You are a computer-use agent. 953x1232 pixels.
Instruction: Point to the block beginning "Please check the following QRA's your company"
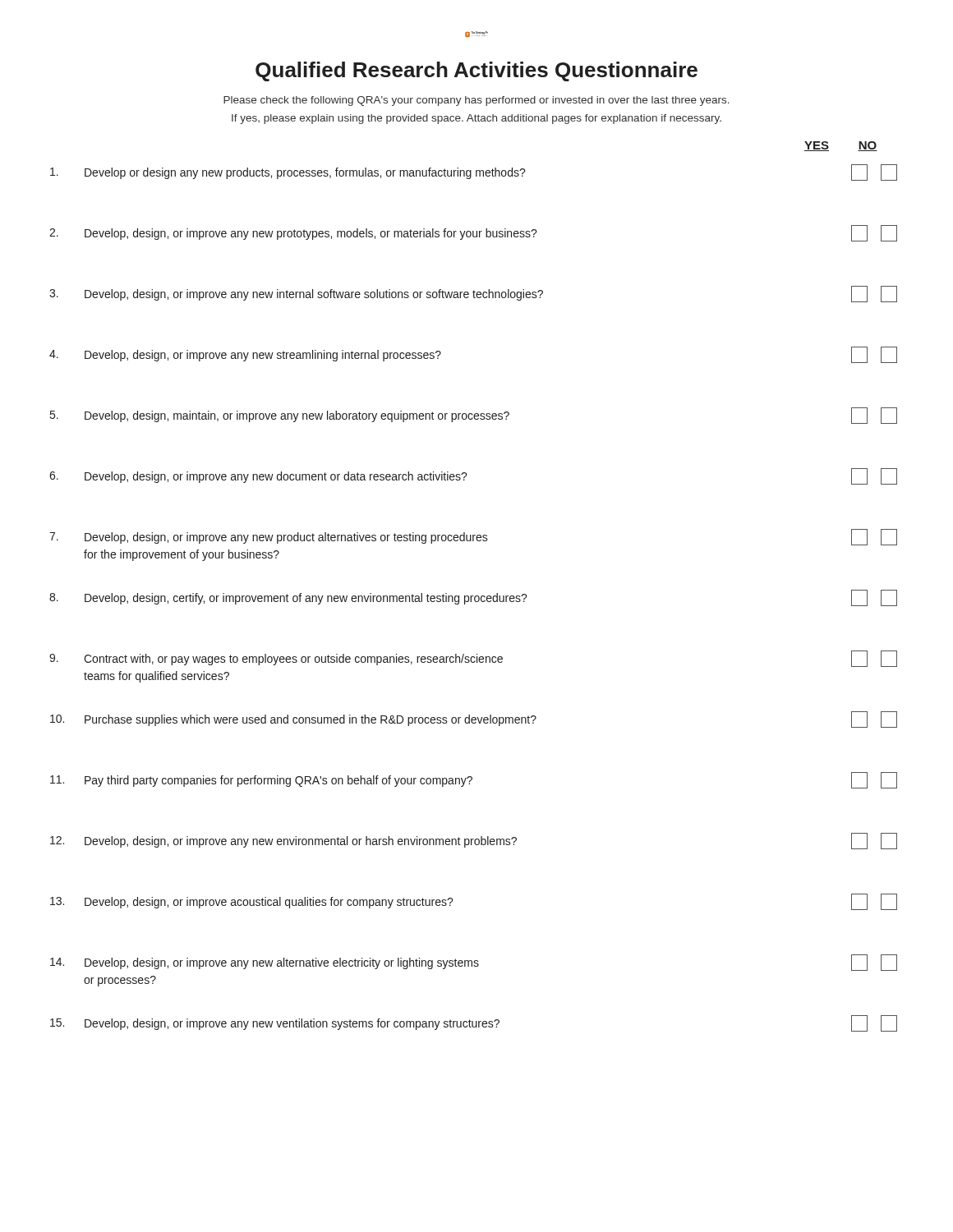tap(476, 109)
